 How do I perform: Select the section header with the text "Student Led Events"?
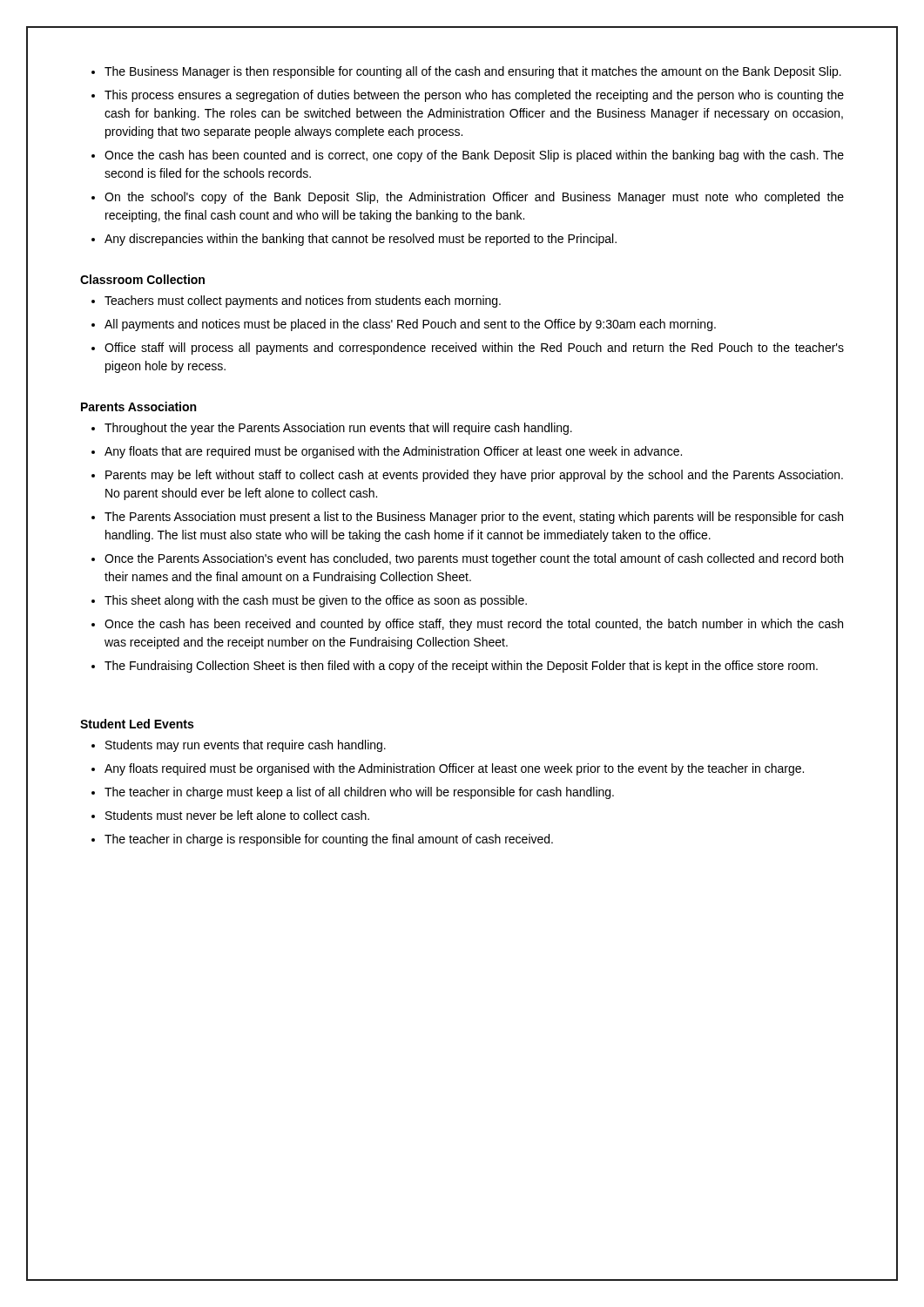point(137,724)
